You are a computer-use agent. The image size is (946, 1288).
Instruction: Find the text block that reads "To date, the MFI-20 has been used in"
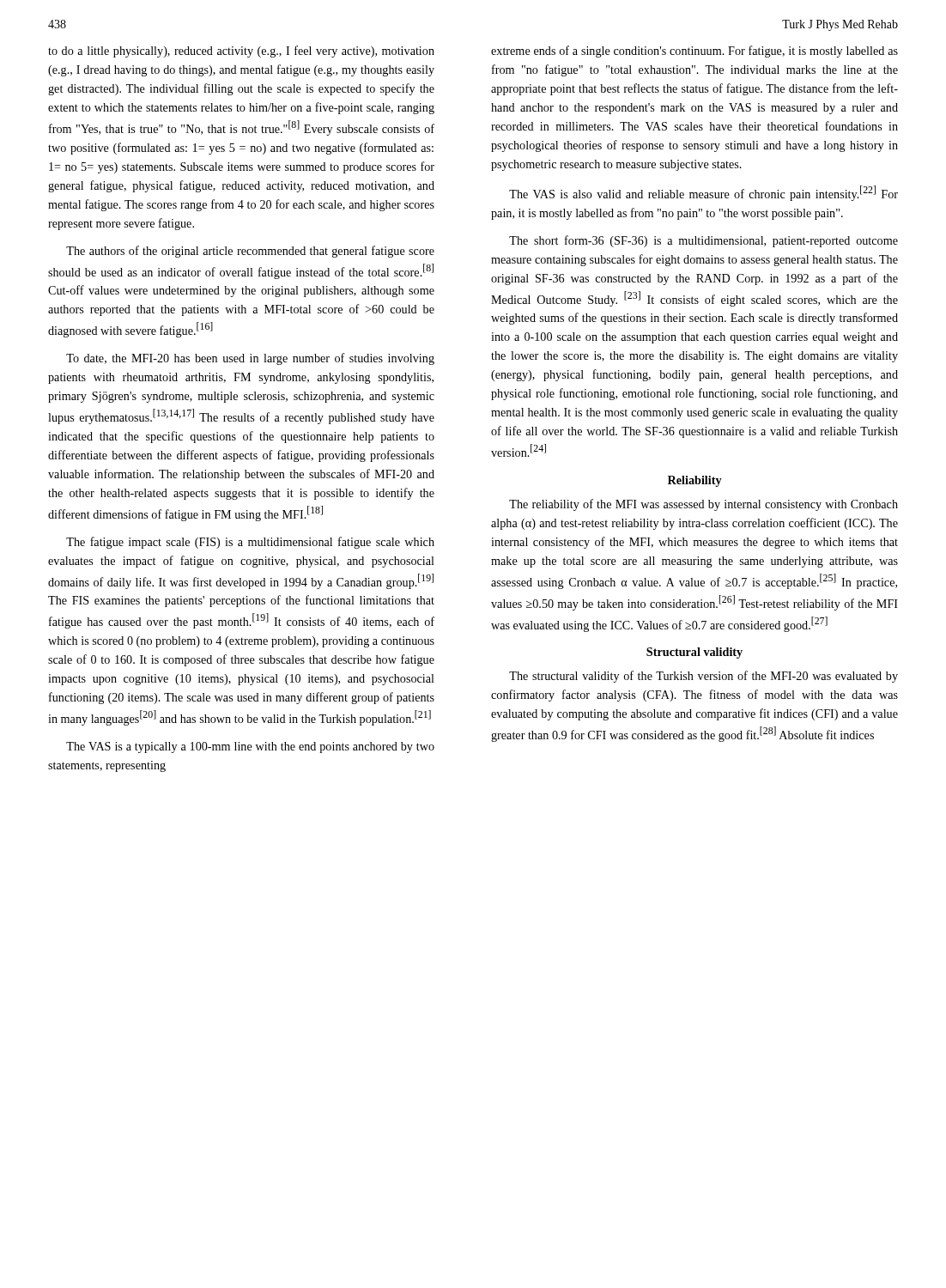(241, 436)
